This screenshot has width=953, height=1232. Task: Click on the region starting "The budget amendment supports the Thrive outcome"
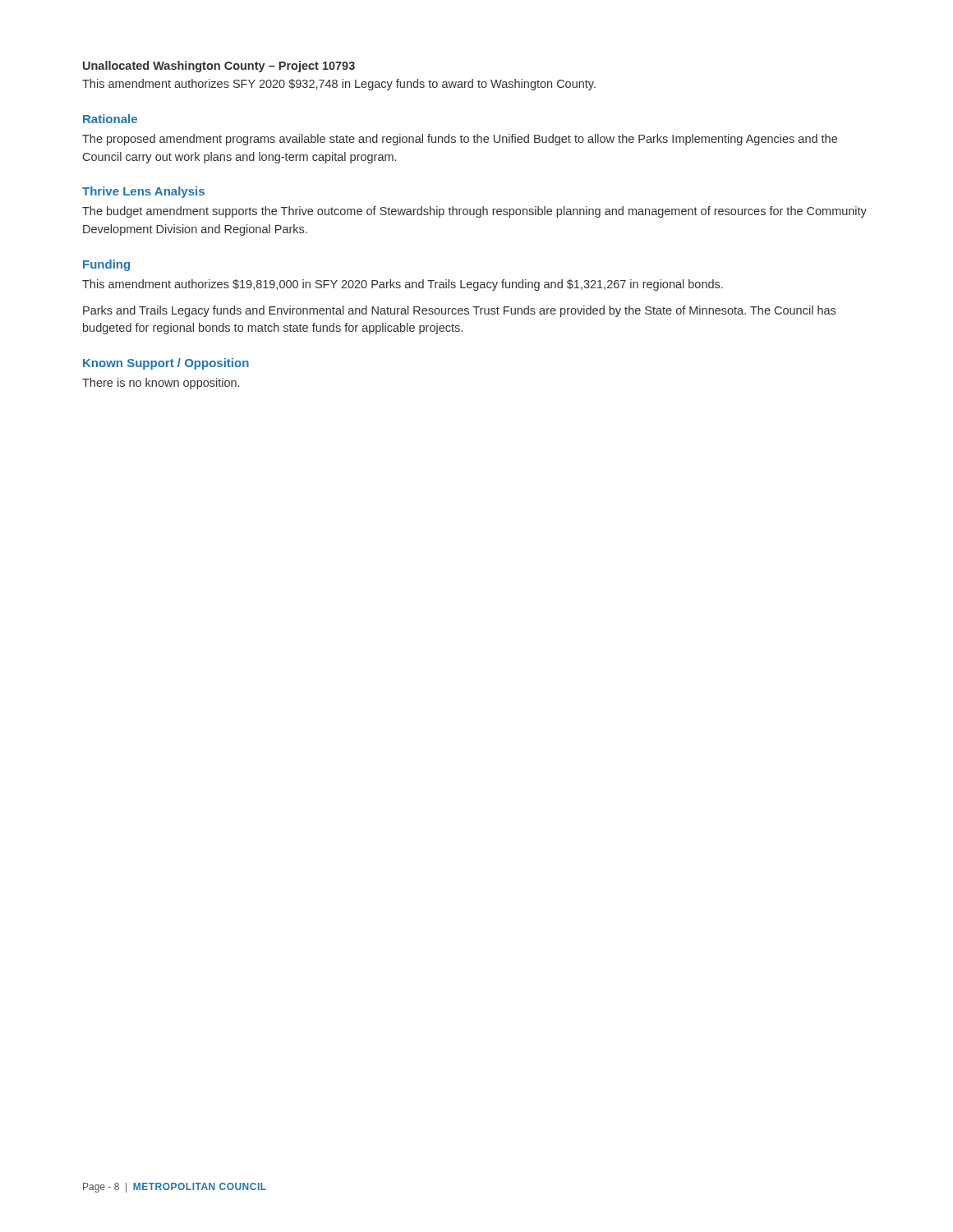coord(474,220)
